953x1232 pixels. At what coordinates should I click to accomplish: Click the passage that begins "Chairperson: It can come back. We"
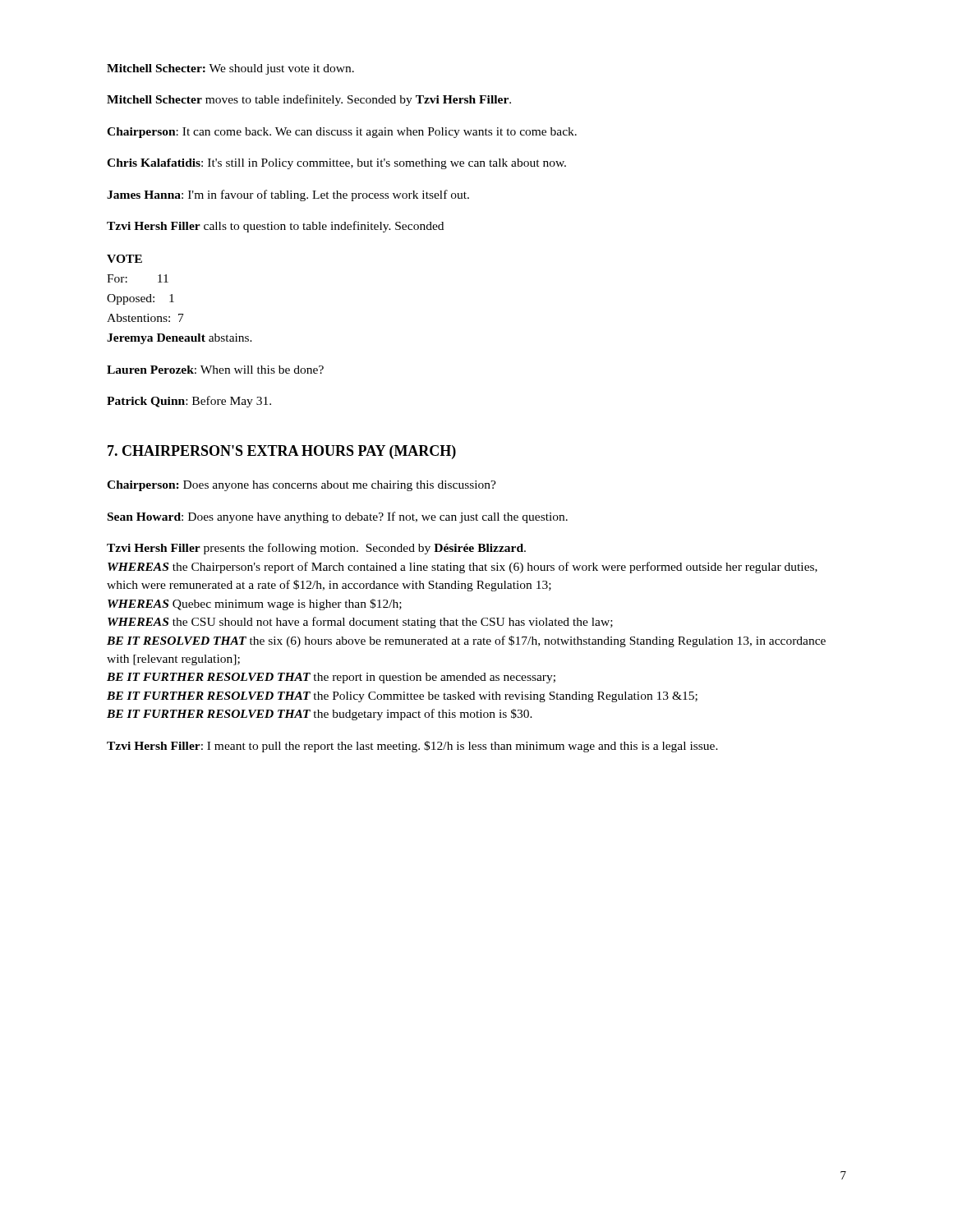coord(342,131)
